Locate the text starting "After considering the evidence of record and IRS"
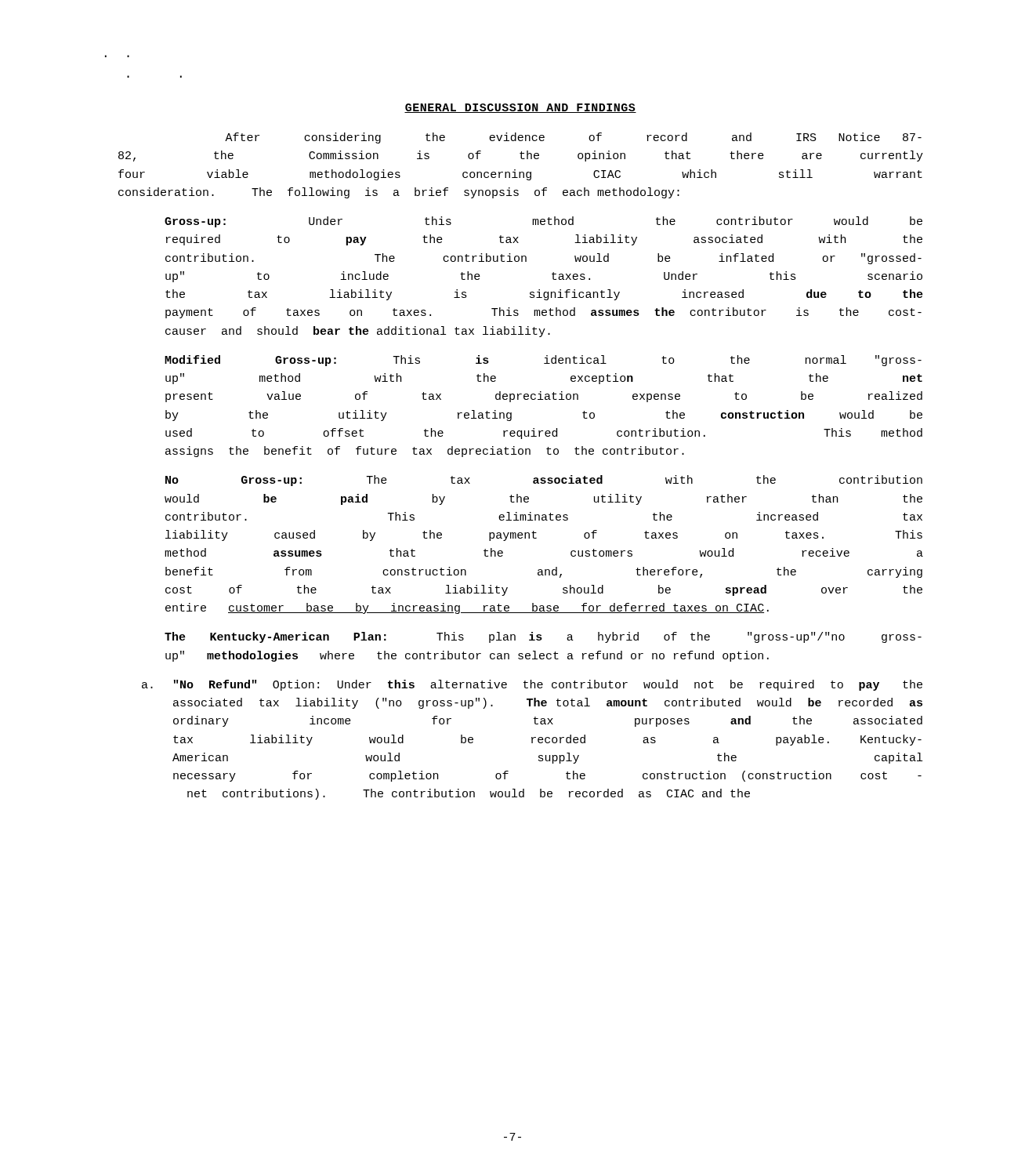 [x=520, y=166]
